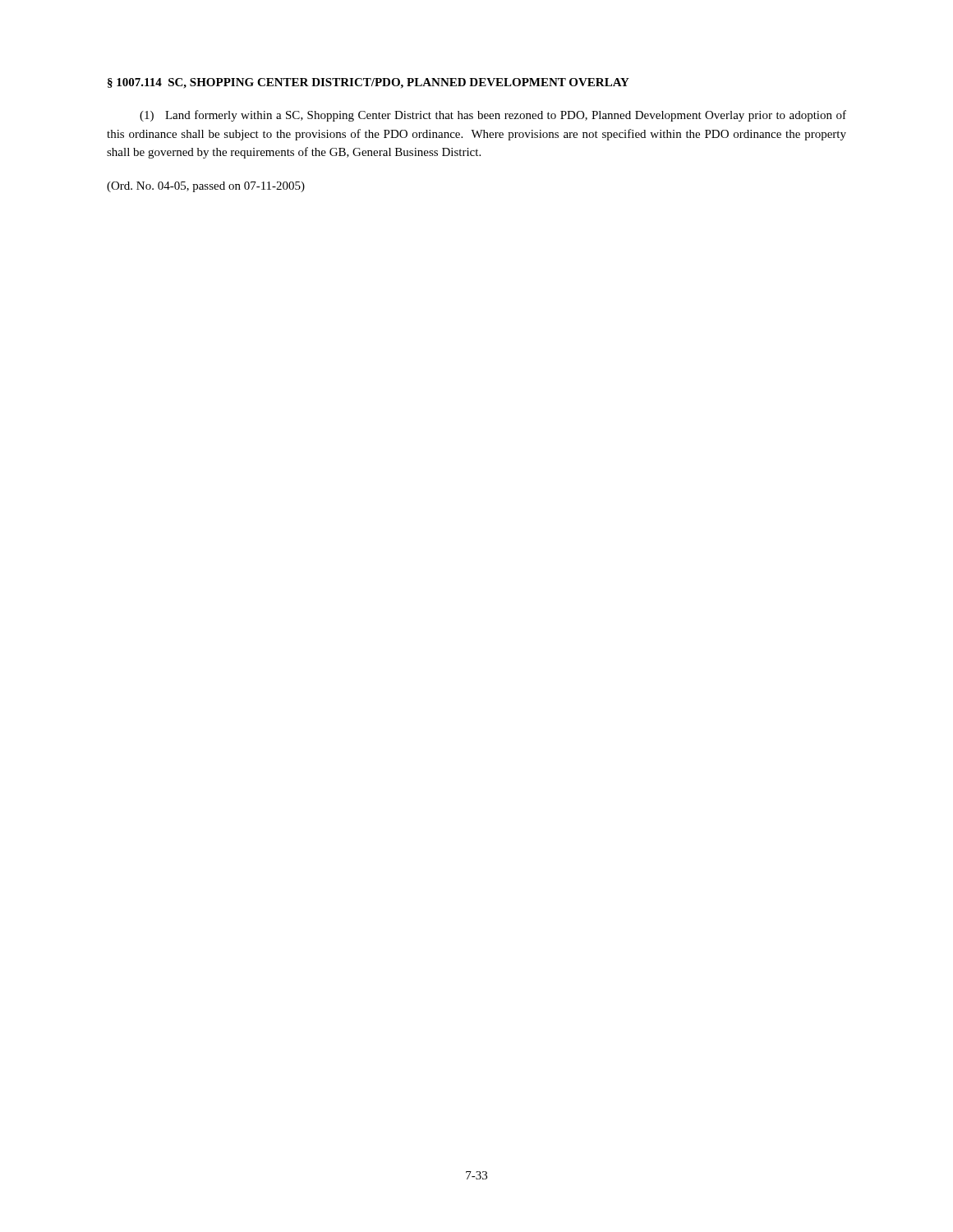Viewport: 953px width, 1232px height.
Task: Point to the element starting "§ 1007.114 SC, SHOPPING CENTER DISTRICT/PDO, PLANNED"
Action: pyautogui.click(x=368, y=82)
